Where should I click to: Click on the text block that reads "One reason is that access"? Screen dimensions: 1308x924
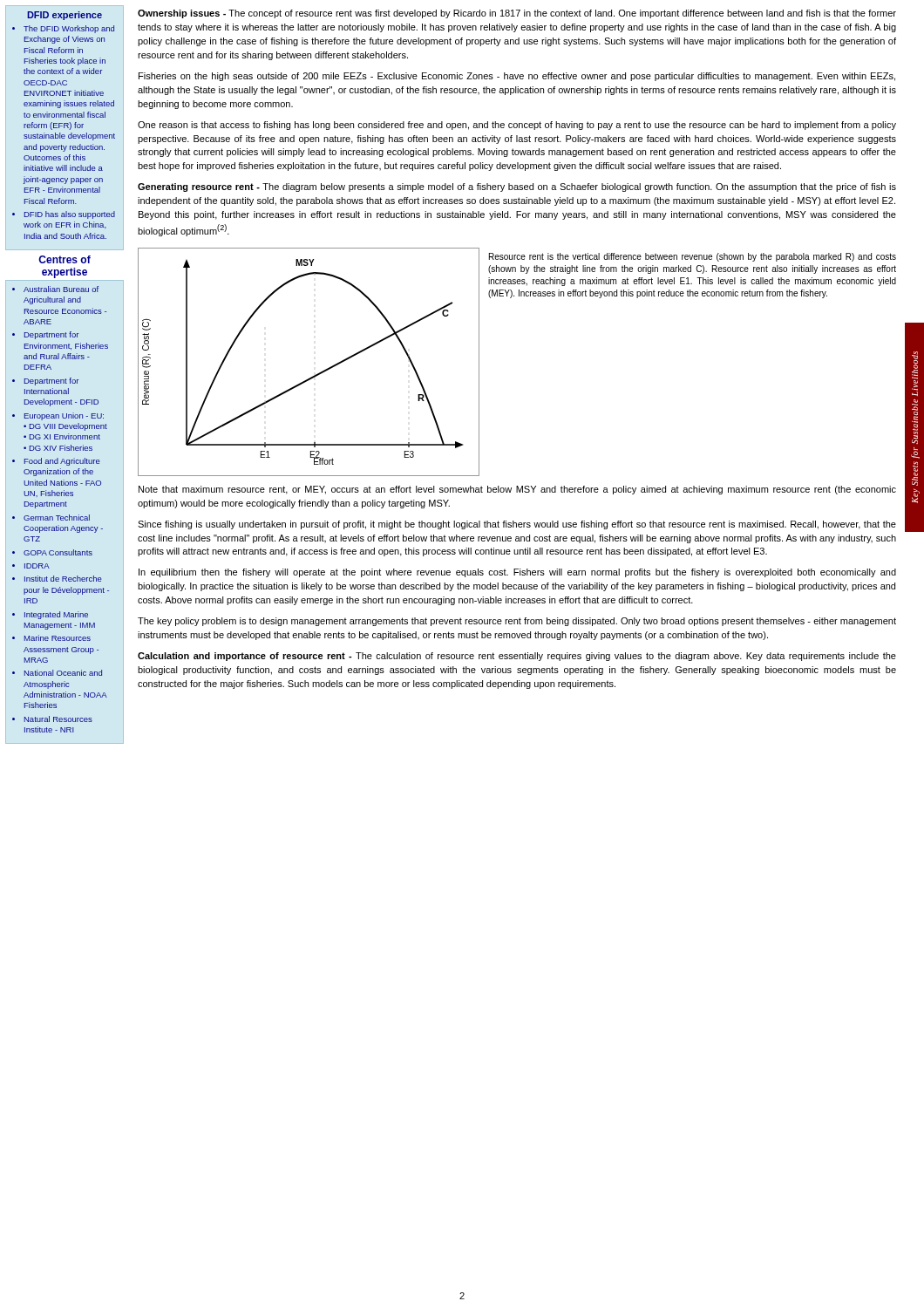[x=517, y=146]
